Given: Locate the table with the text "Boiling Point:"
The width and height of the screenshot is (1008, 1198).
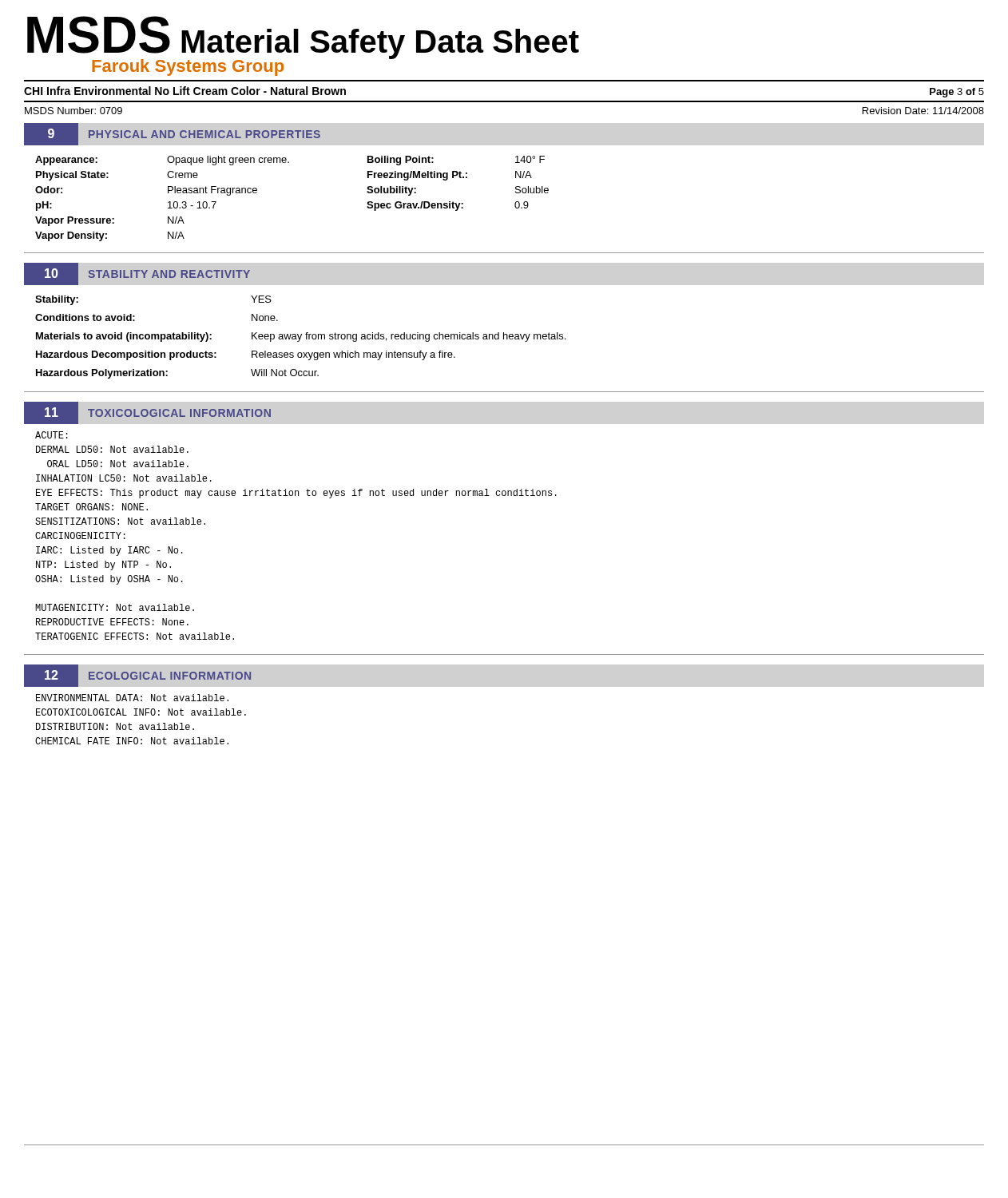Looking at the screenshot, I should pos(504,197).
